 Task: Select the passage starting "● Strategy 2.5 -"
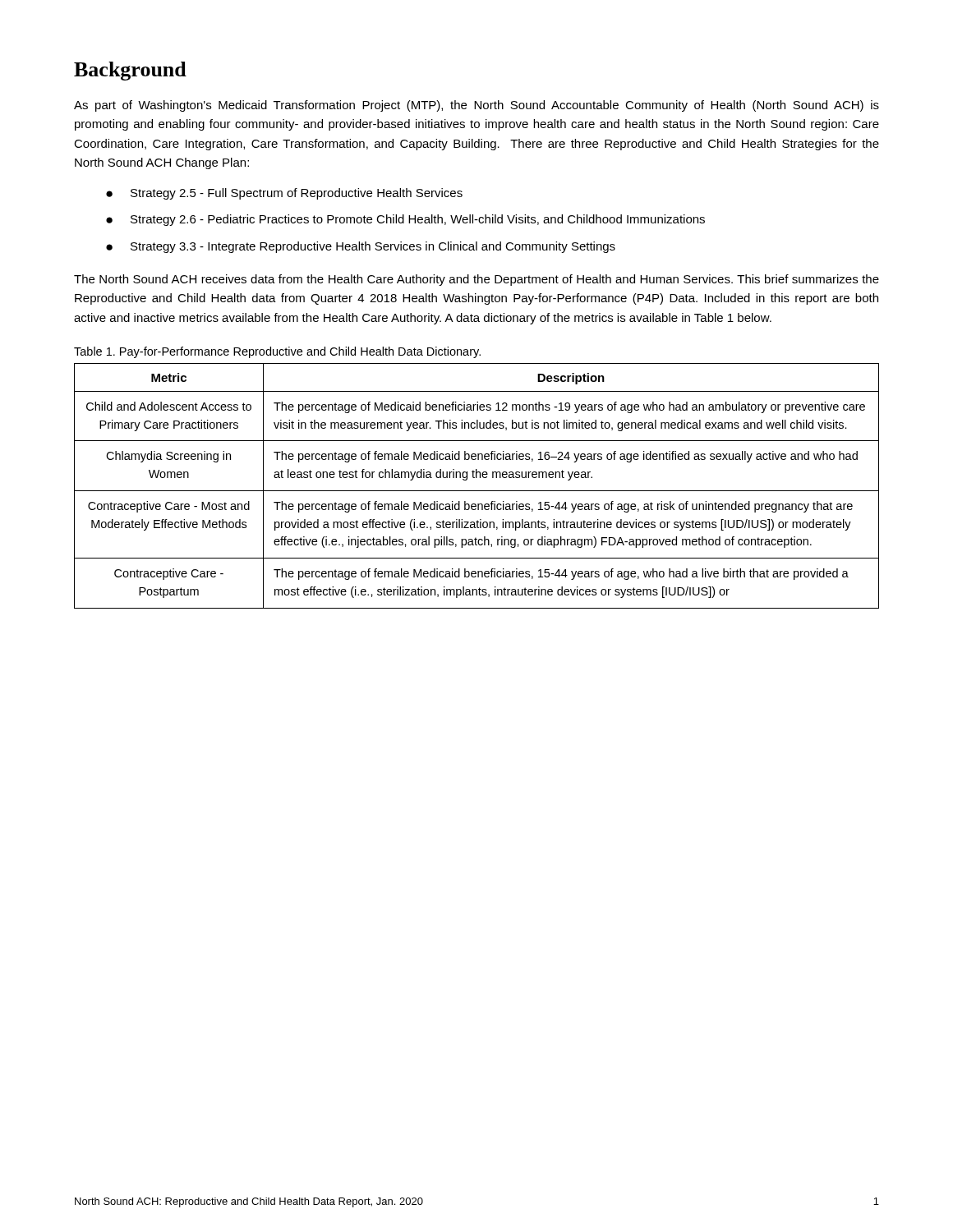pyautogui.click(x=284, y=194)
